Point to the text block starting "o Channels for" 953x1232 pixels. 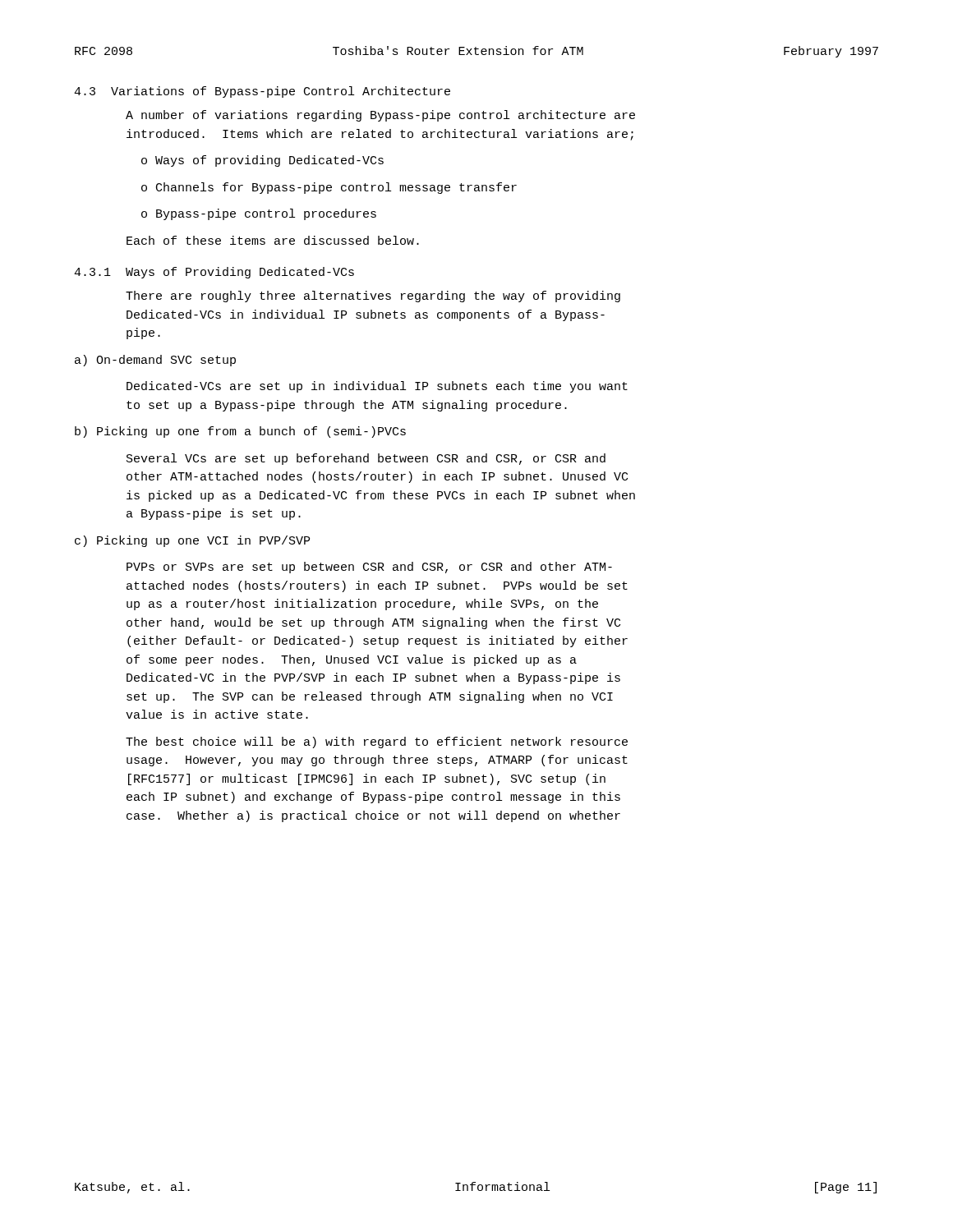311,188
